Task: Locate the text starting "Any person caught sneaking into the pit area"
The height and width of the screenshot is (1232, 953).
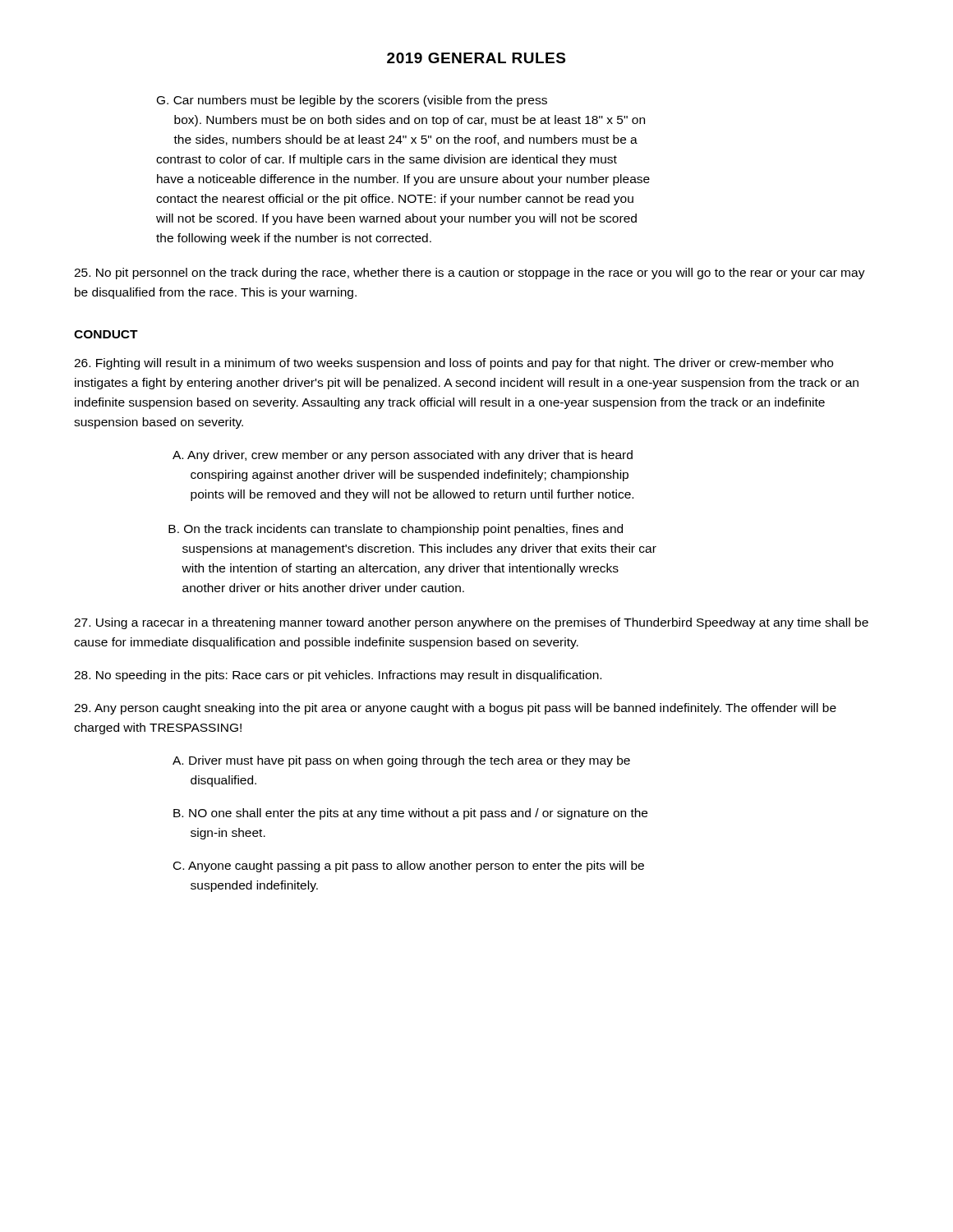Action: click(455, 718)
